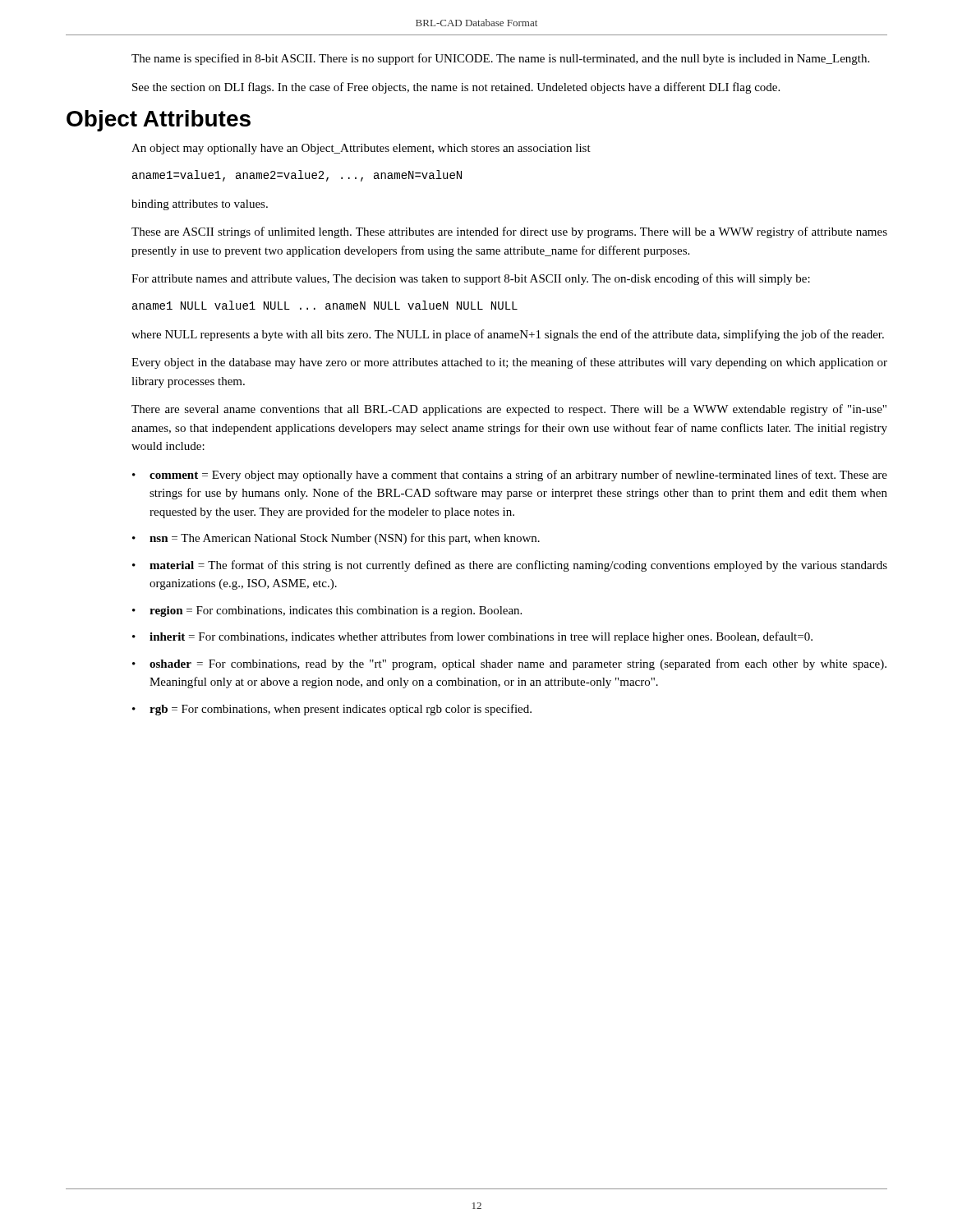The width and height of the screenshot is (953, 1232).
Task: Select the text block starting "Every object in the"
Action: pyautogui.click(x=509, y=371)
